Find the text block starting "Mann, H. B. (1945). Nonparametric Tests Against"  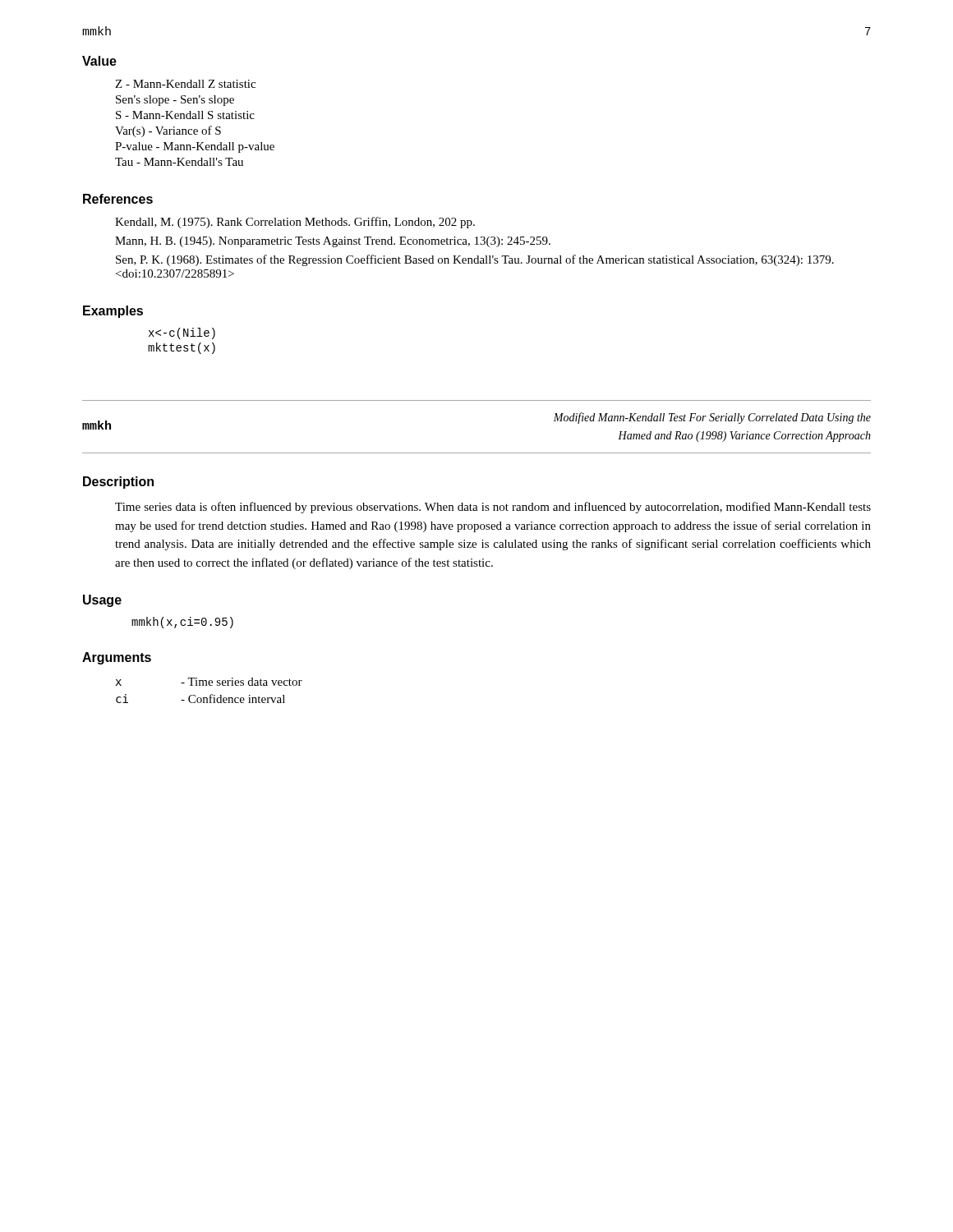tap(333, 241)
